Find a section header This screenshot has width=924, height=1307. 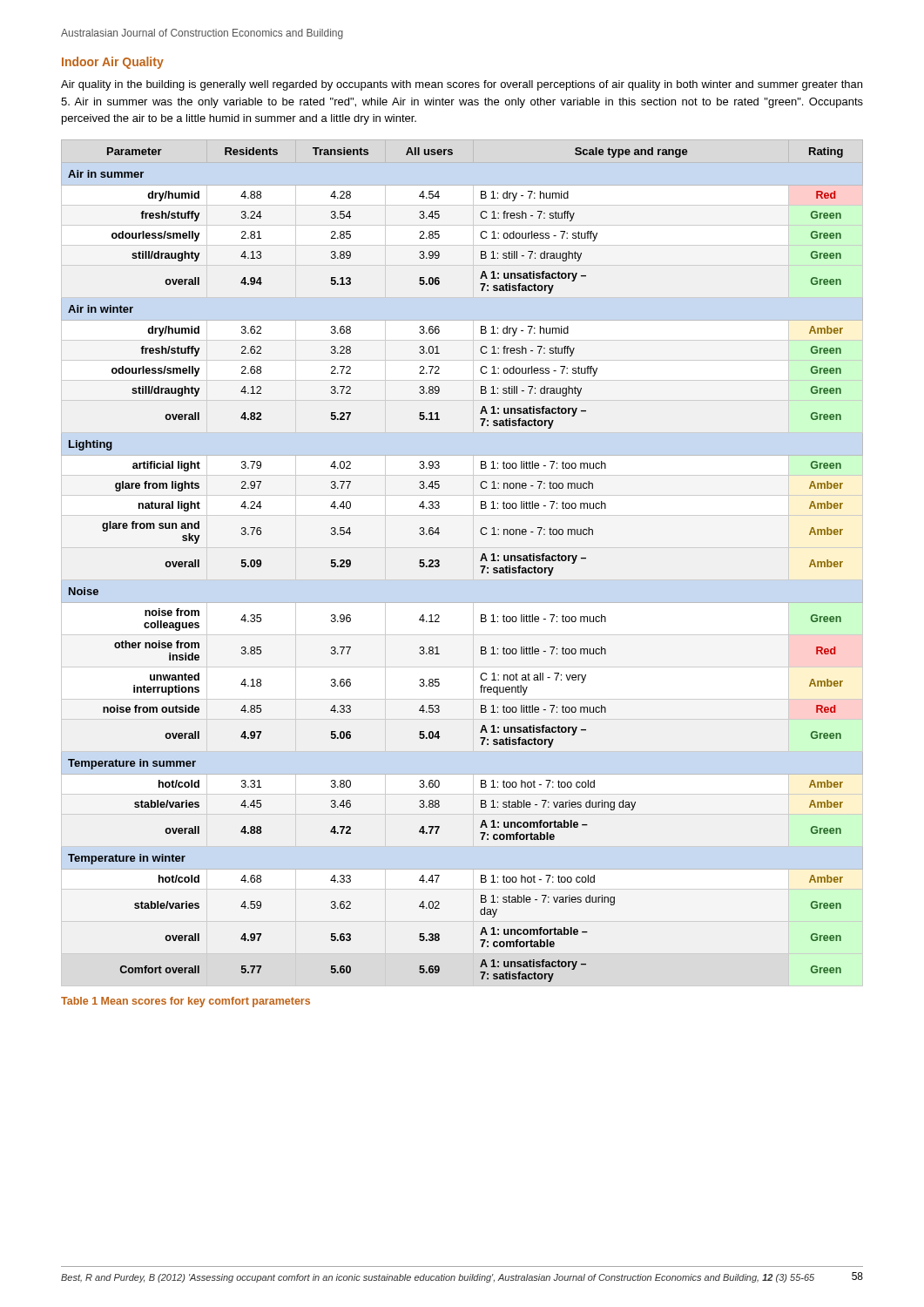[112, 62]
